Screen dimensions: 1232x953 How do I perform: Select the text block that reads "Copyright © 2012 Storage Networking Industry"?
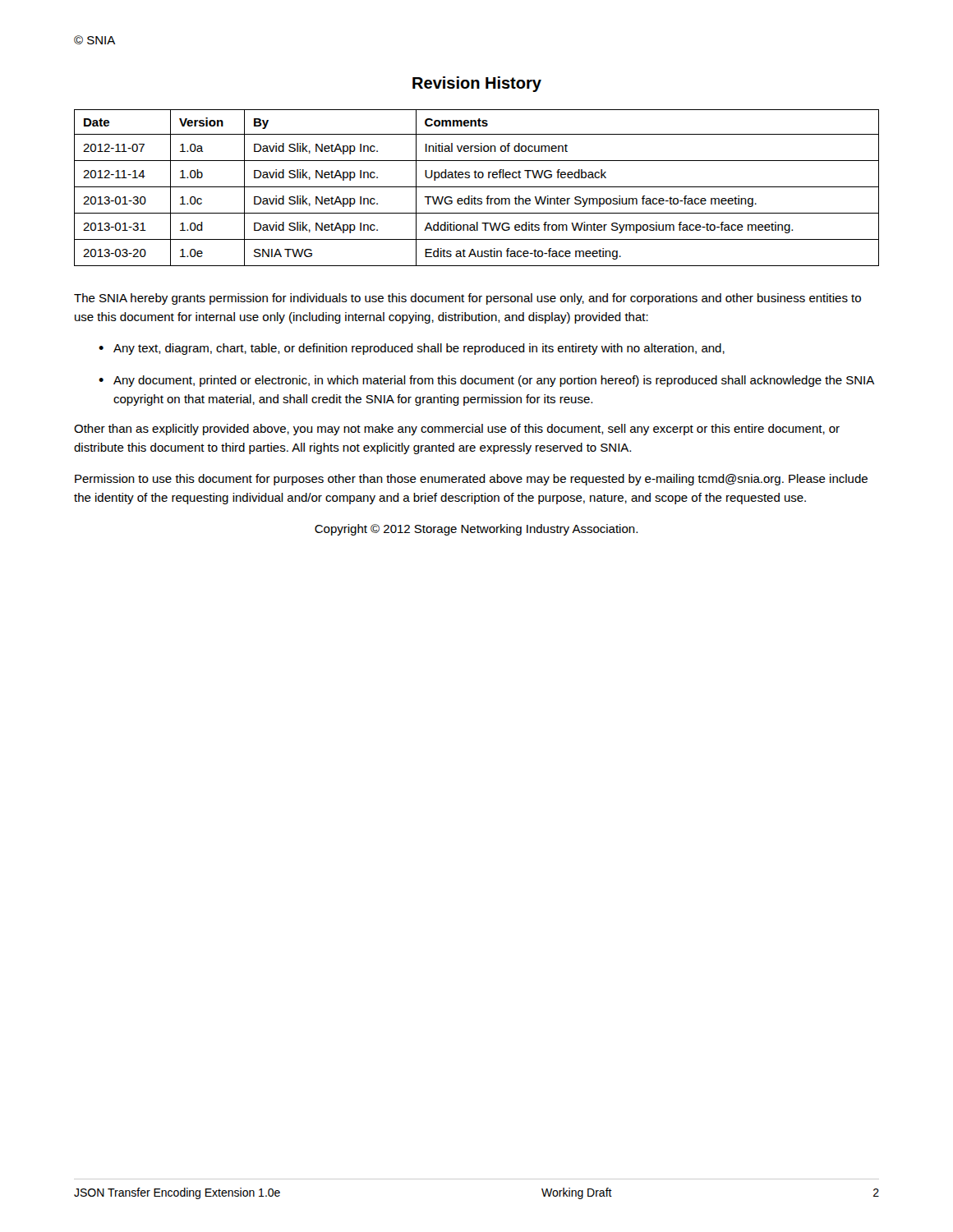click(476, 529)
